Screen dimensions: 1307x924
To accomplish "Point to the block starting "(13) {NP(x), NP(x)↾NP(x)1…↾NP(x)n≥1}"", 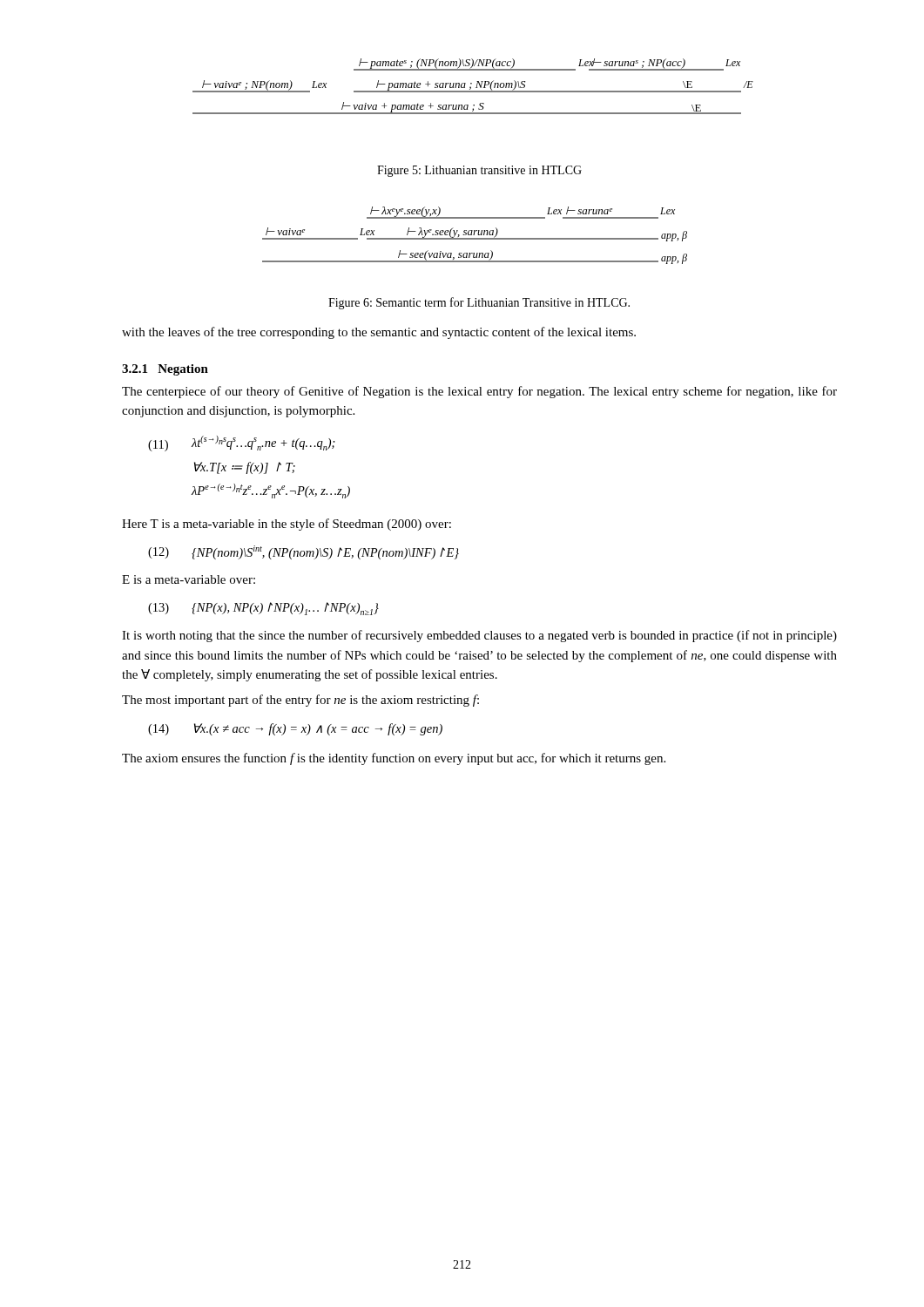I will coord(263,608).
